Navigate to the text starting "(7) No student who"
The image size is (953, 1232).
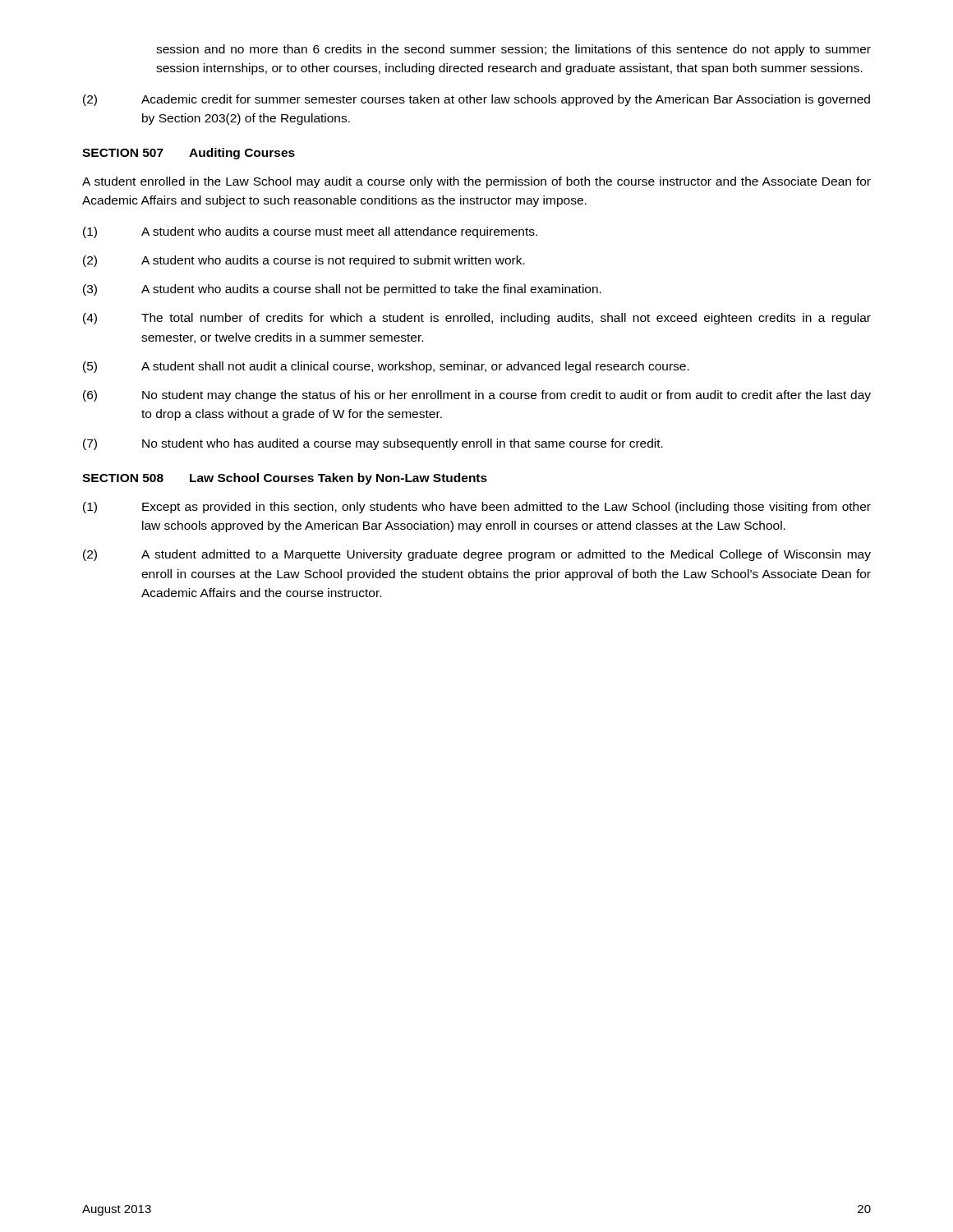click(x=476, y=443)
